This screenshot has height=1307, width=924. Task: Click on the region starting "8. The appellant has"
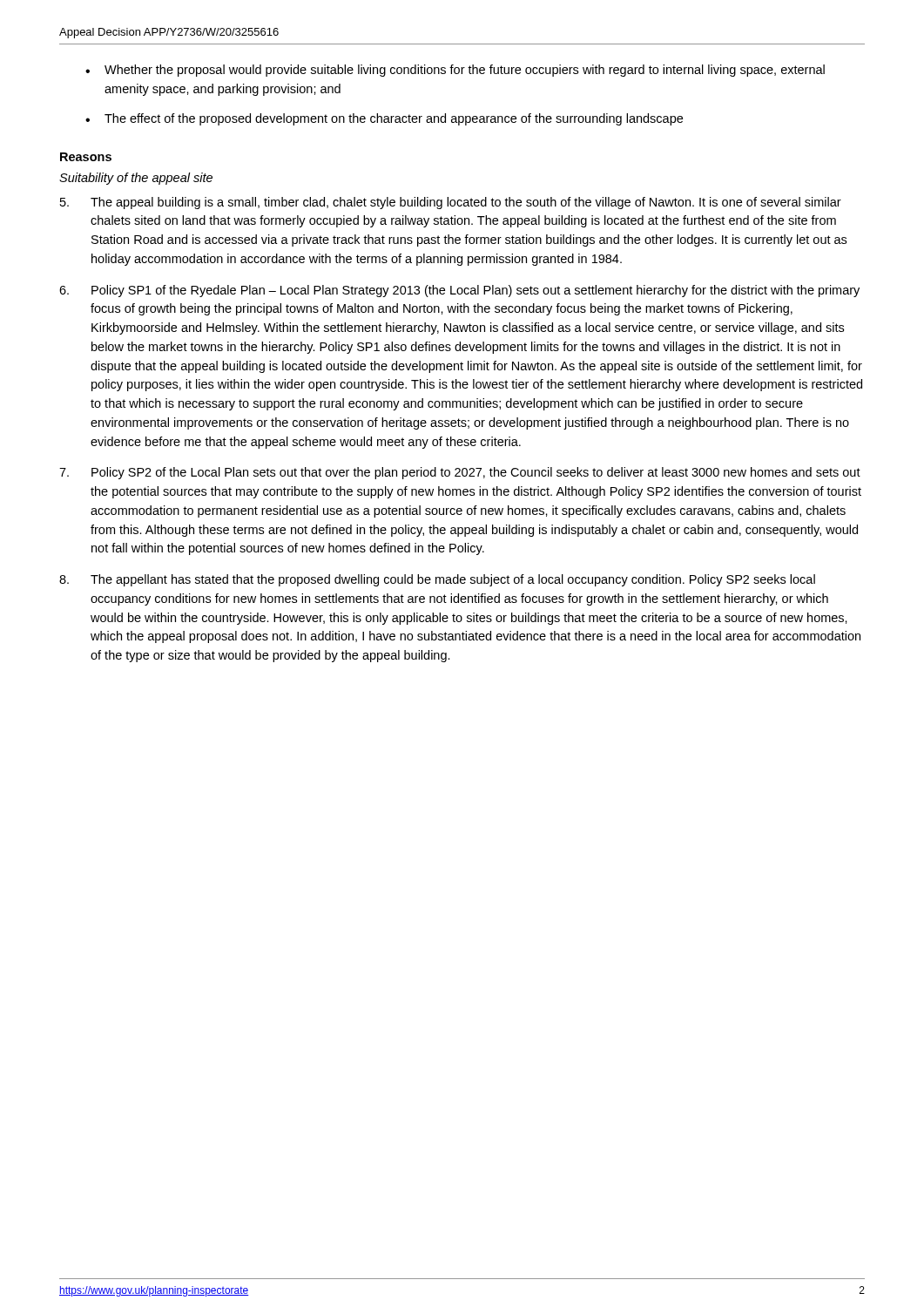[x=462, y=618]
